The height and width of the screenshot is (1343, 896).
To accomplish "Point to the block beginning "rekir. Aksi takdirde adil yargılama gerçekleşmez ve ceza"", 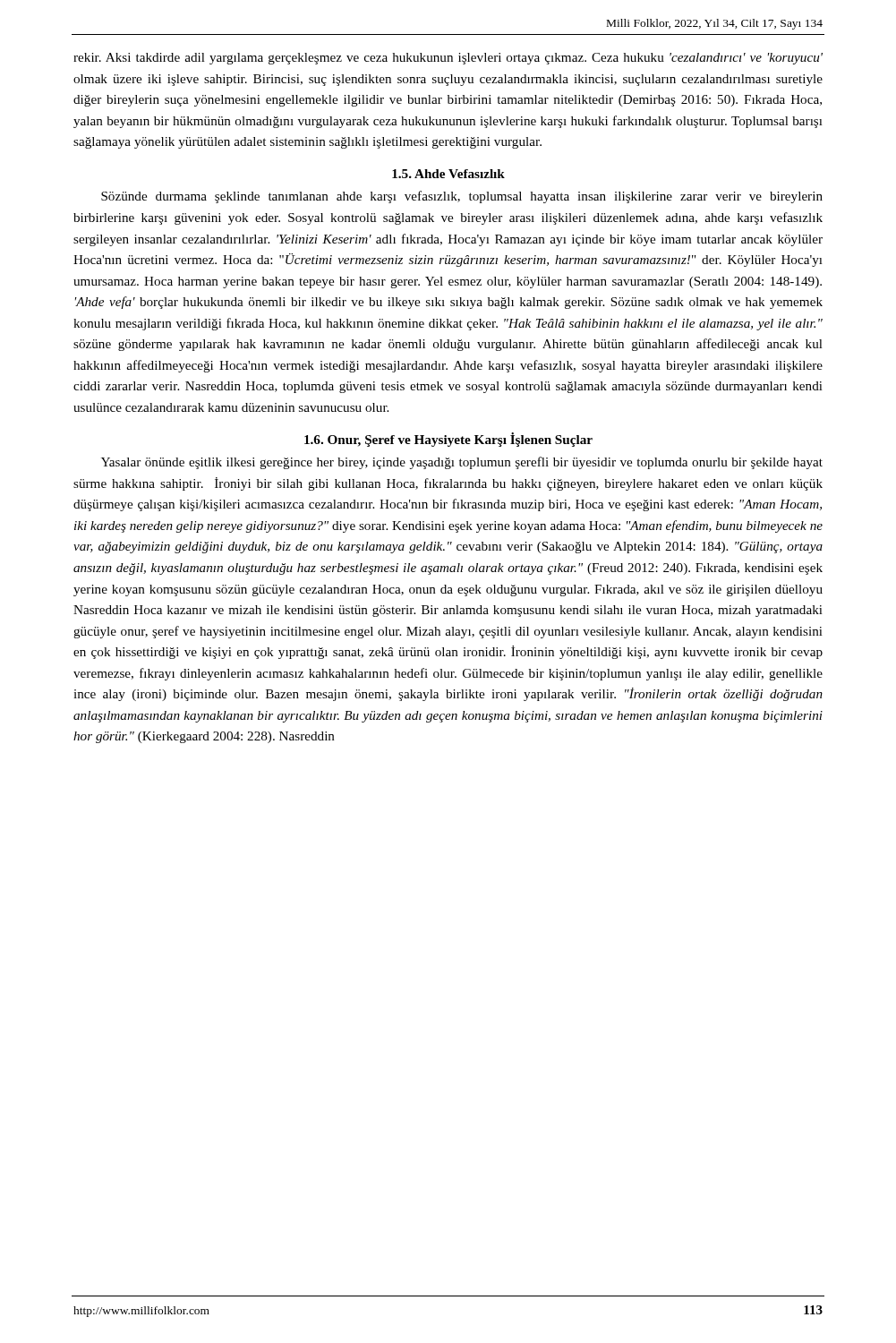I will (x=448, y=99).
